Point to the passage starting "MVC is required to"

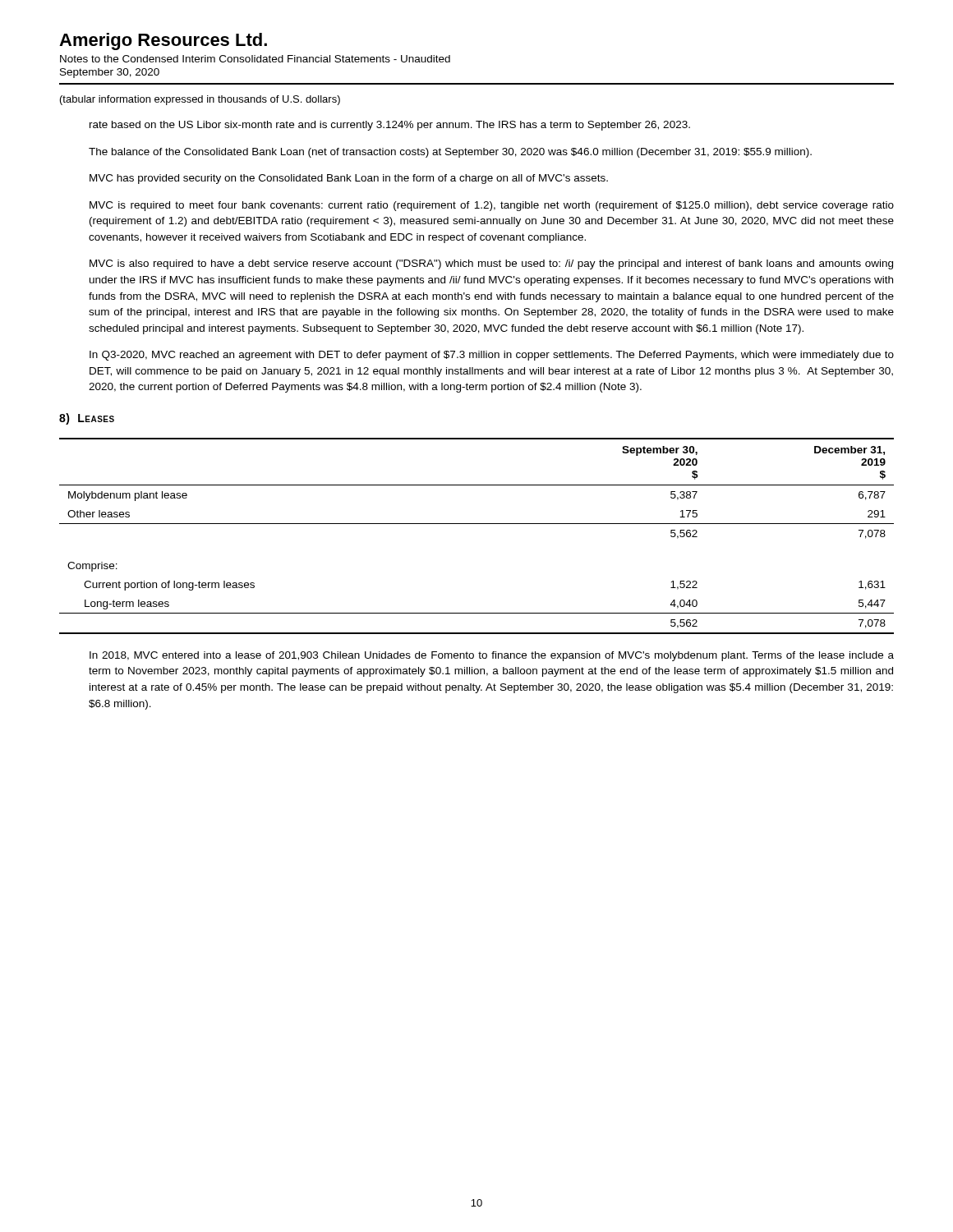pyautogui.click(x=491, y=221)
